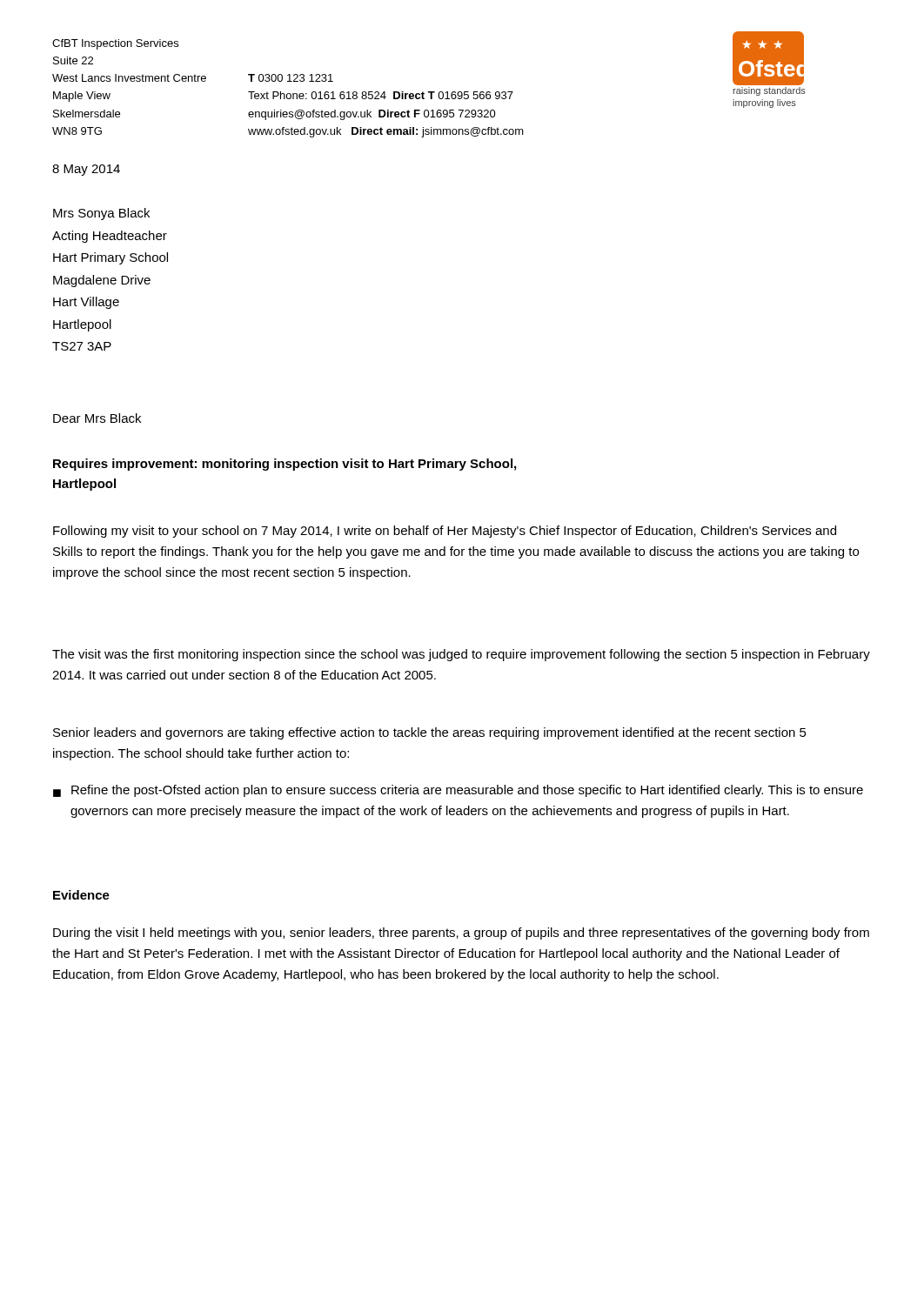This screenshot has height=1305, width=924.
Task: Click on the passage starting "■ Refine the post-Ofsted action plan to ensure"
Action: [x=461, y=800]
